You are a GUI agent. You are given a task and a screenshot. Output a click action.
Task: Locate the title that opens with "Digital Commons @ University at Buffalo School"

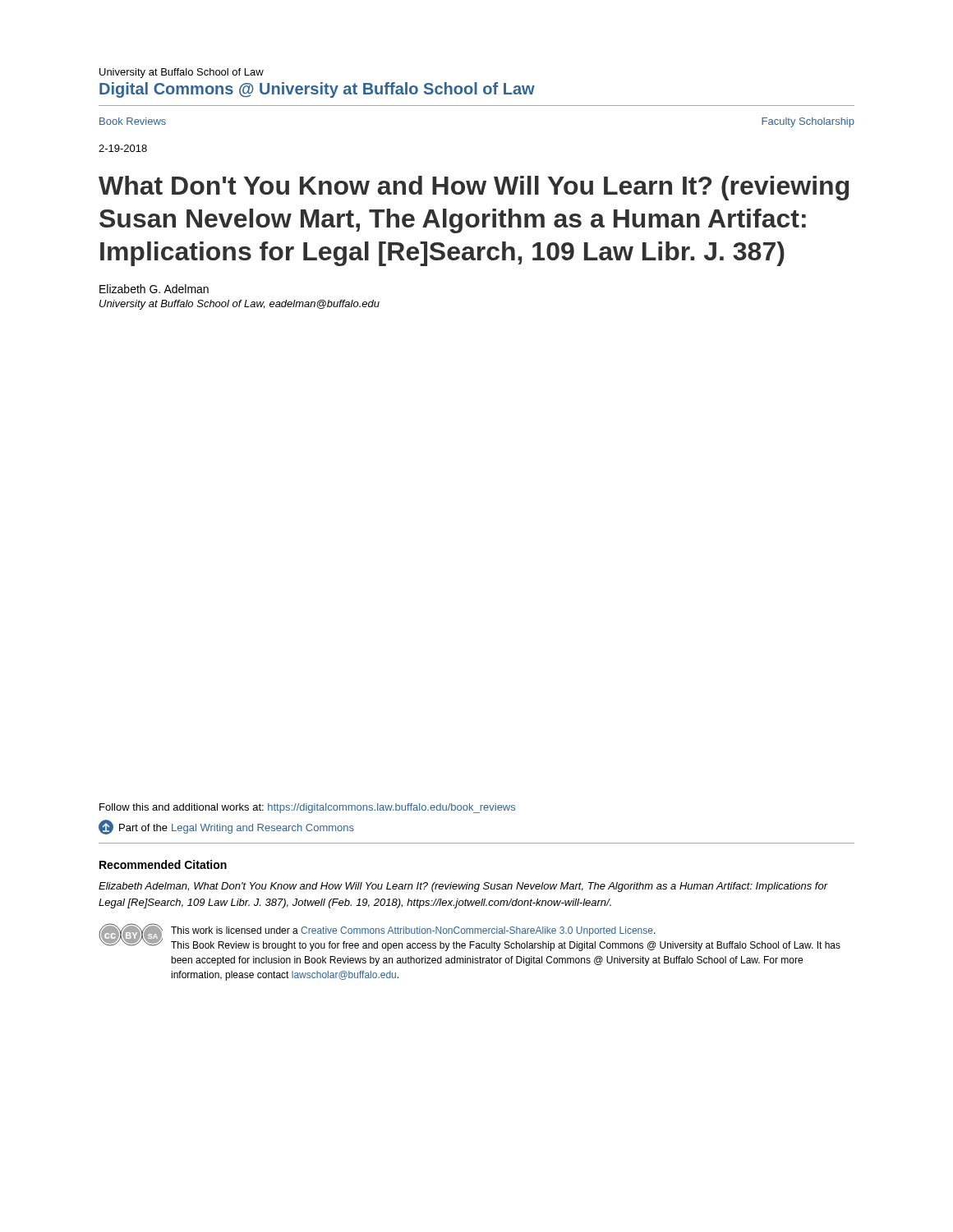pyautogui.click(x=317, y=89)
